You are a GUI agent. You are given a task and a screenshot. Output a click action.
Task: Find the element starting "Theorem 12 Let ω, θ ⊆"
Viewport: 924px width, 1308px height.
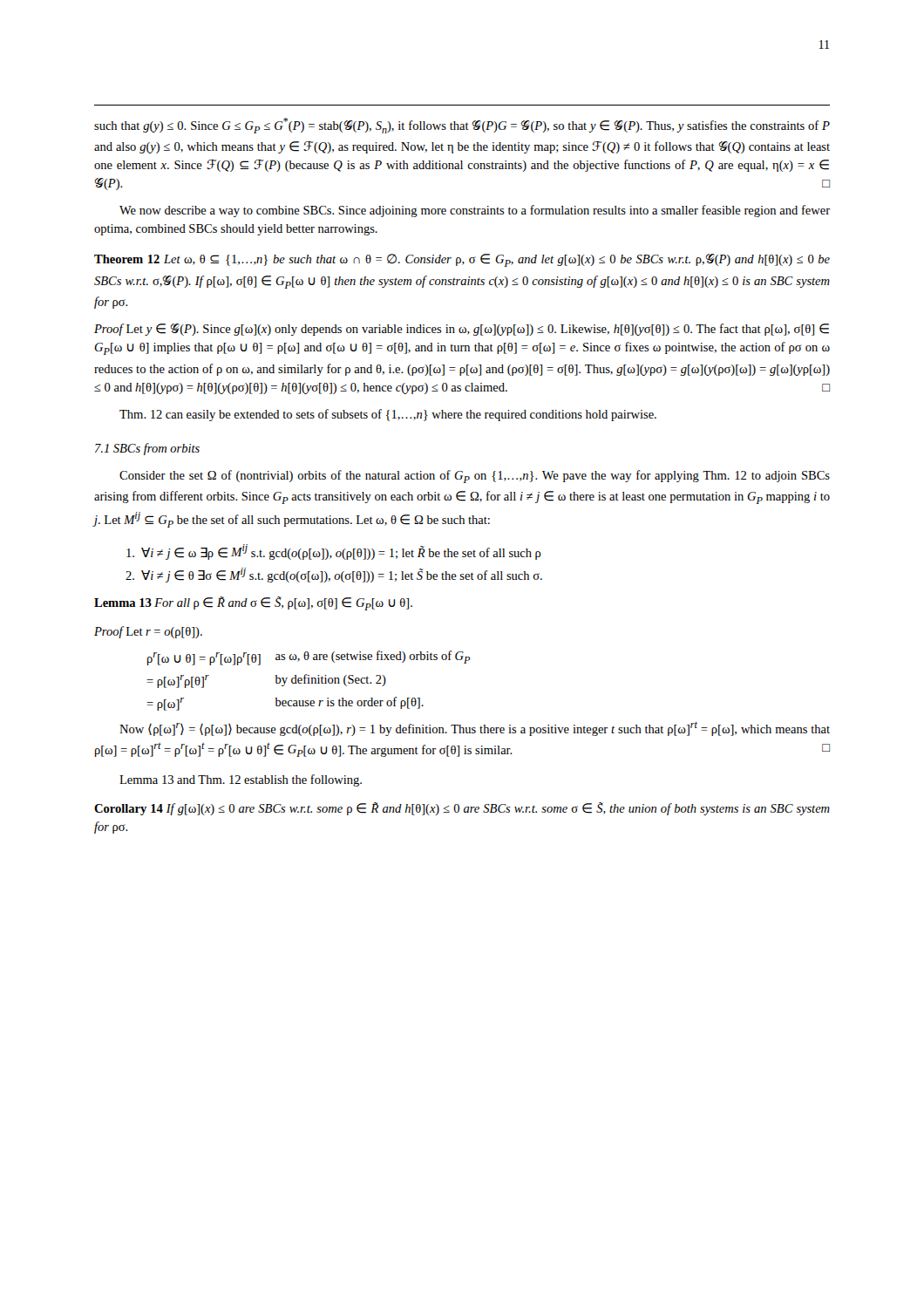(x=462, y=281)
